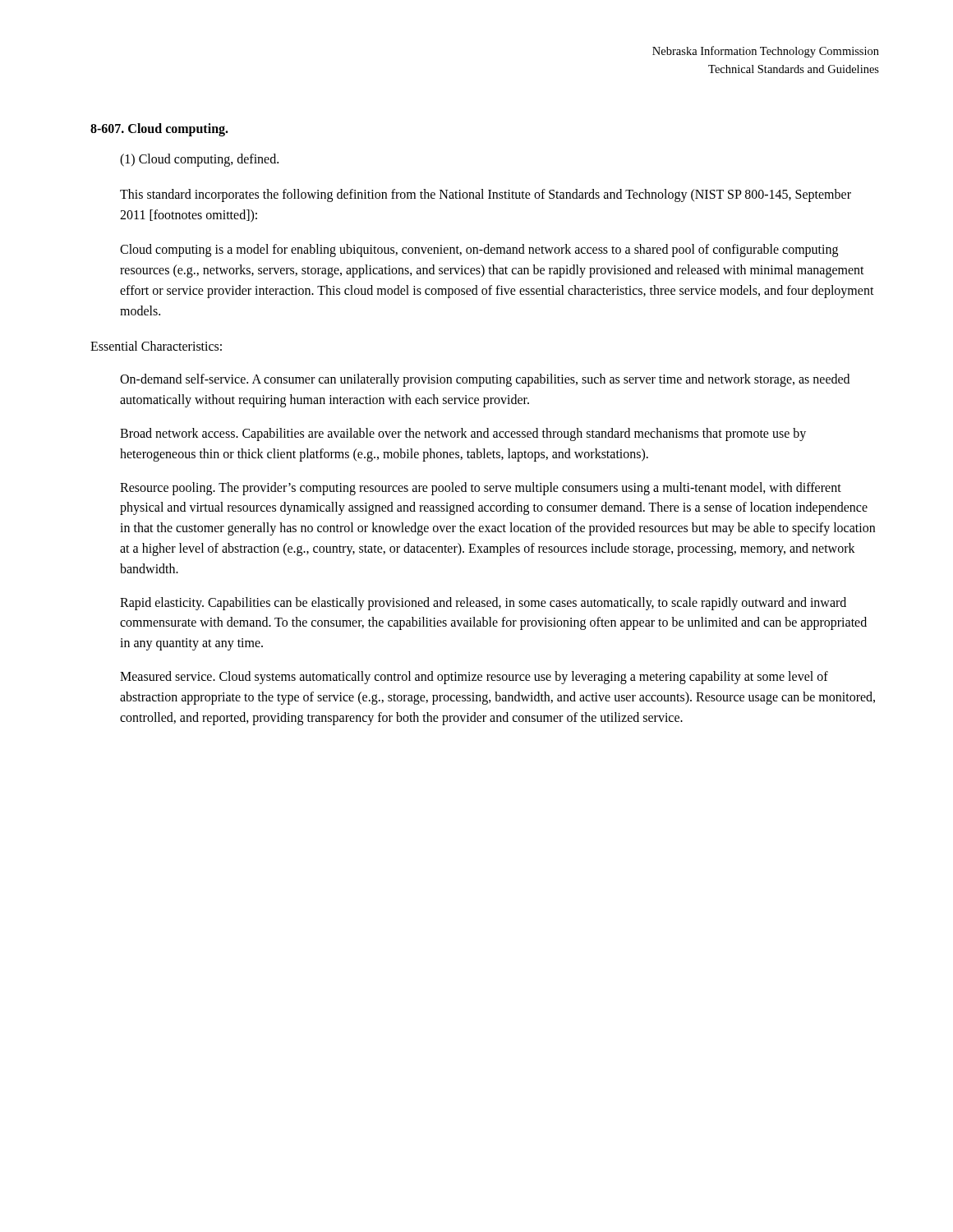Locate the list item containing "Broad network access. Capabilities are available"

[463, 443]
